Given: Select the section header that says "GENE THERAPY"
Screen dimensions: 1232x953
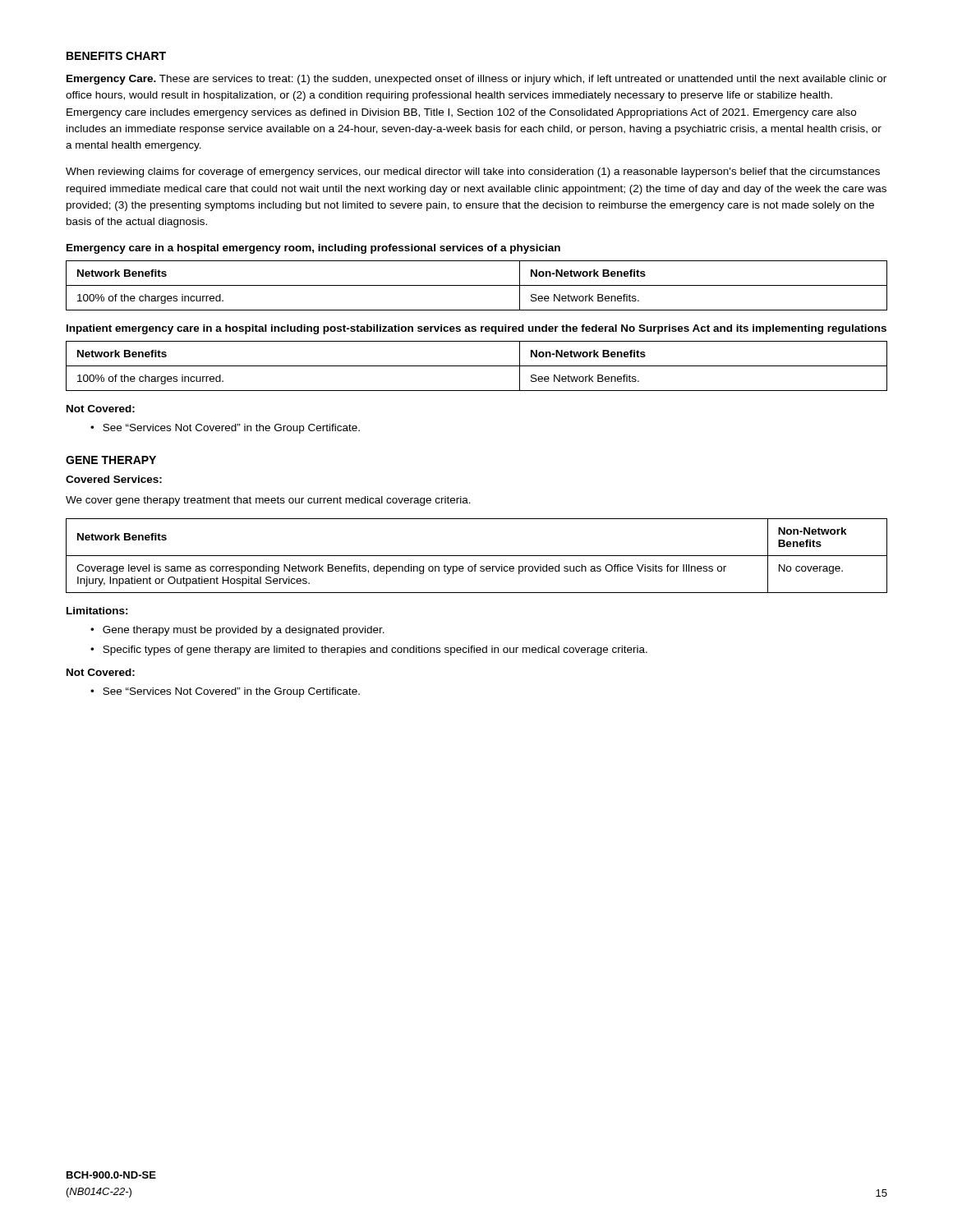Looking at the screenshot, I should tap(111, 460).
